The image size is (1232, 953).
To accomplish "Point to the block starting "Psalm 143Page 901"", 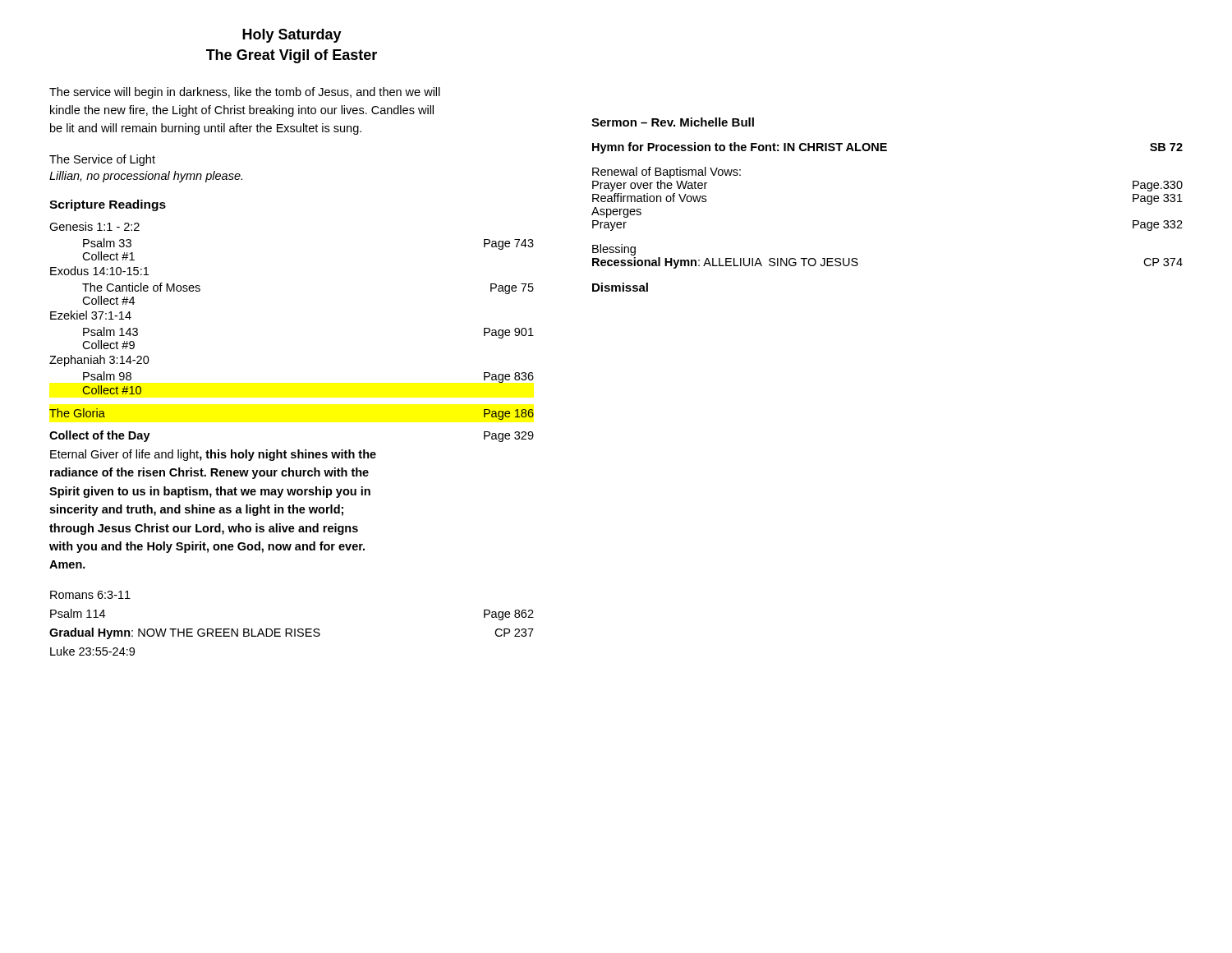I will coord(110,332).
